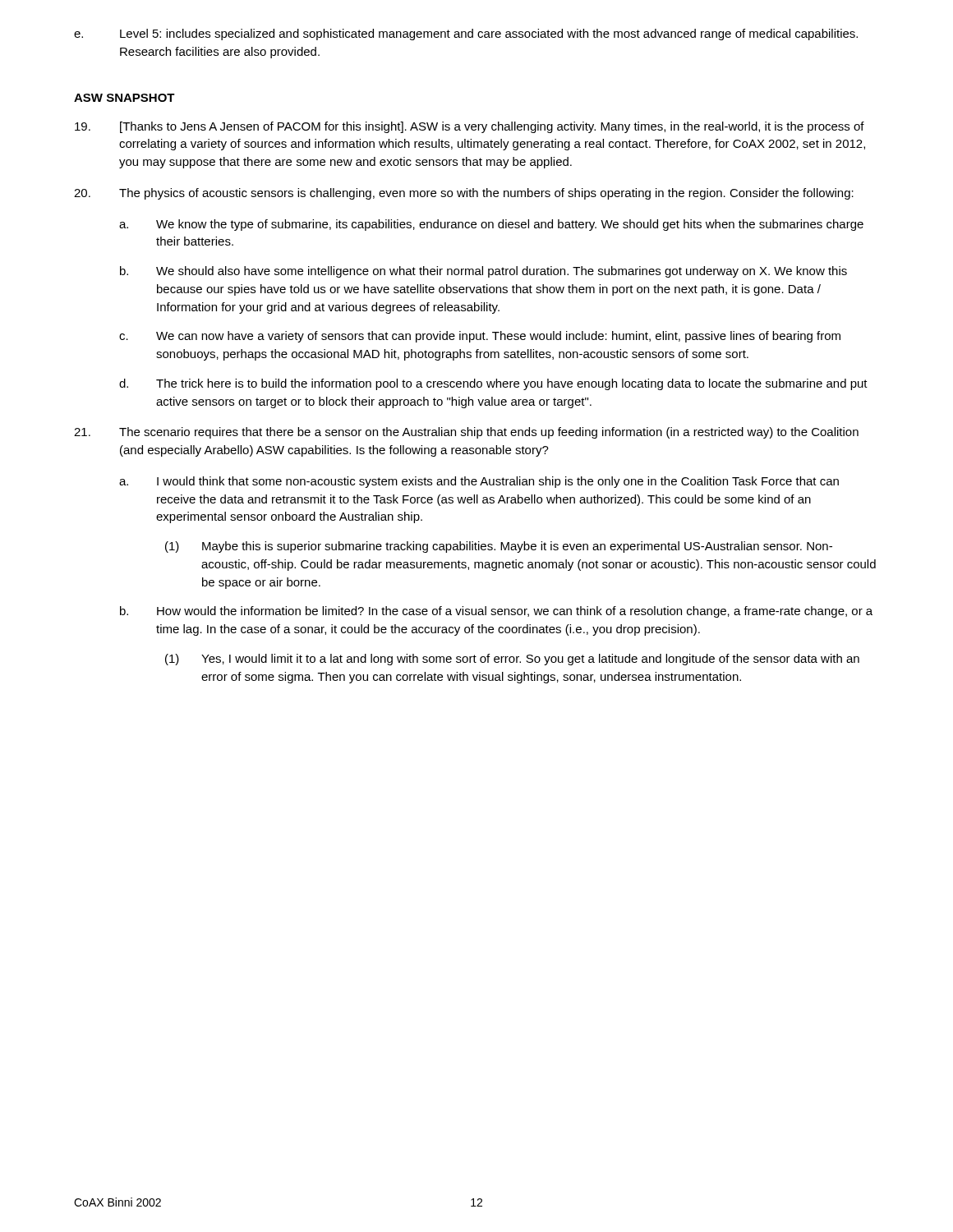Viewport: 953px width, 1232px height.
Task: Locate the list item that says "a. We know"
Action: [x=499, y=233]
